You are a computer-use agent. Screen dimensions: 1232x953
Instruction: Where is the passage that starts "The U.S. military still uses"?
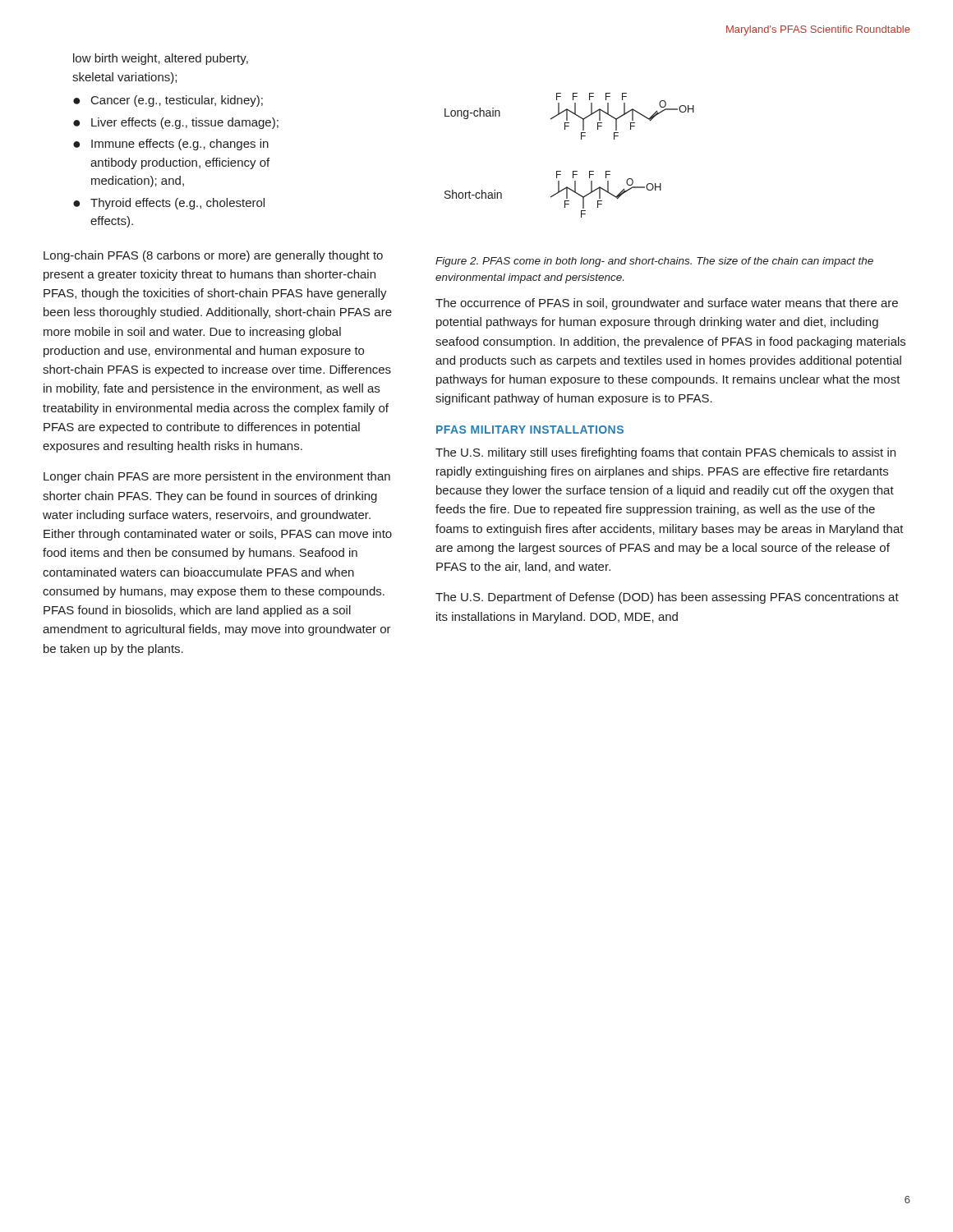click(x=669, y=509)
